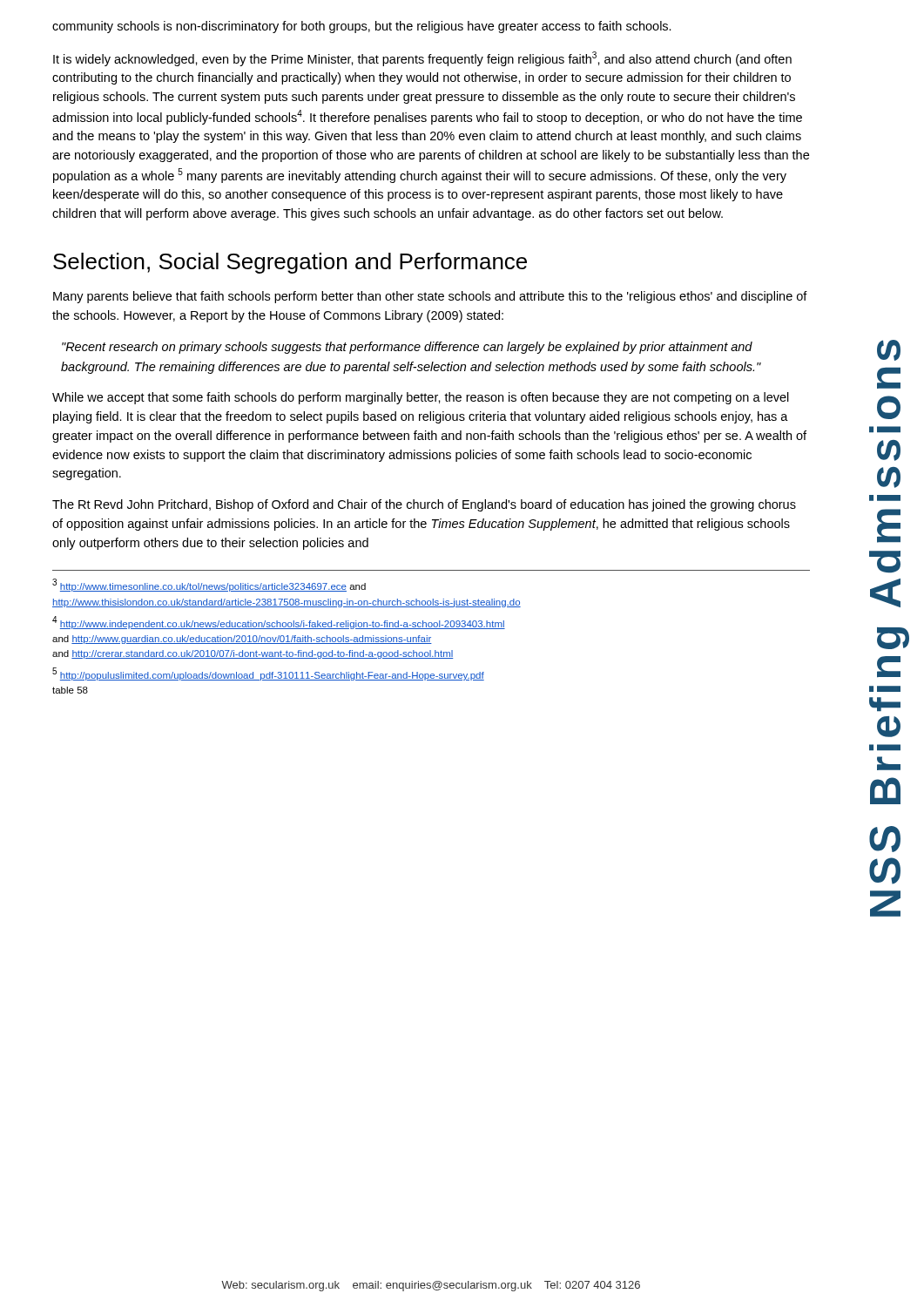Locate the text starting "community schools is non-discriminatory"

pos(431,27)
